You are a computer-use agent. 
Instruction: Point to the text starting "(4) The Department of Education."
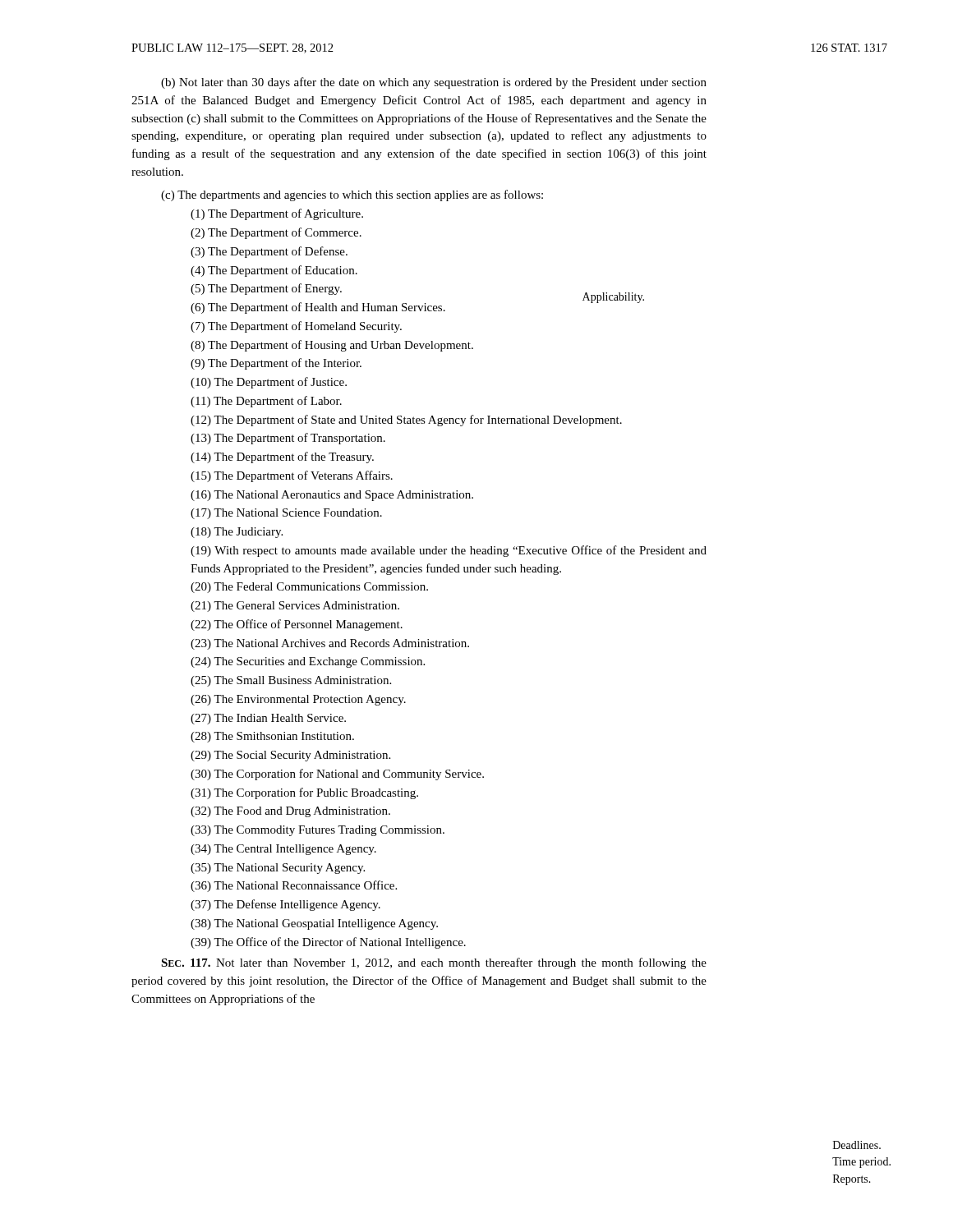pos(274,270)
